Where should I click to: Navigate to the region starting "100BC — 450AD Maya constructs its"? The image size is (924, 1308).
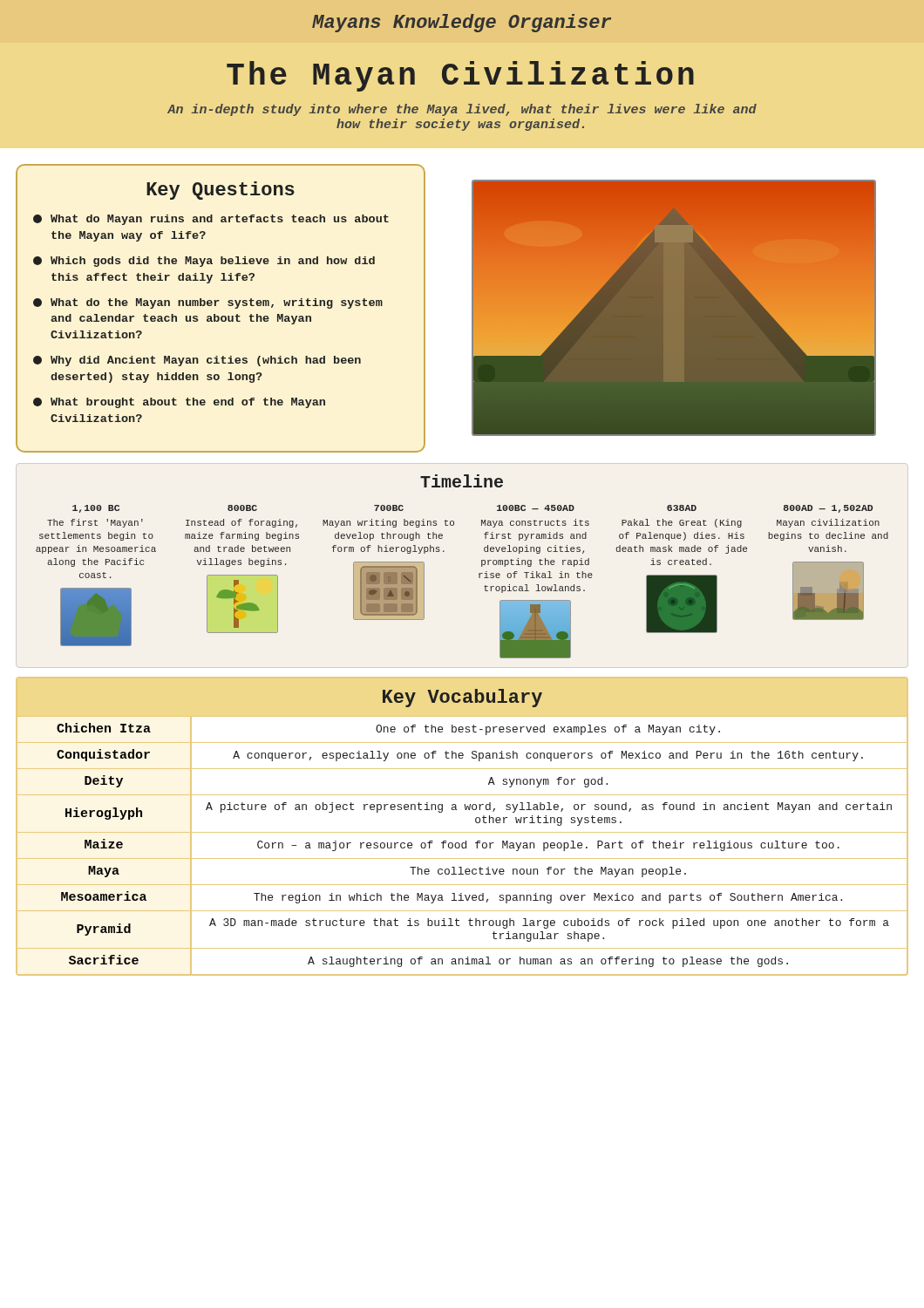pyautogui.click(x=535, y=580)
